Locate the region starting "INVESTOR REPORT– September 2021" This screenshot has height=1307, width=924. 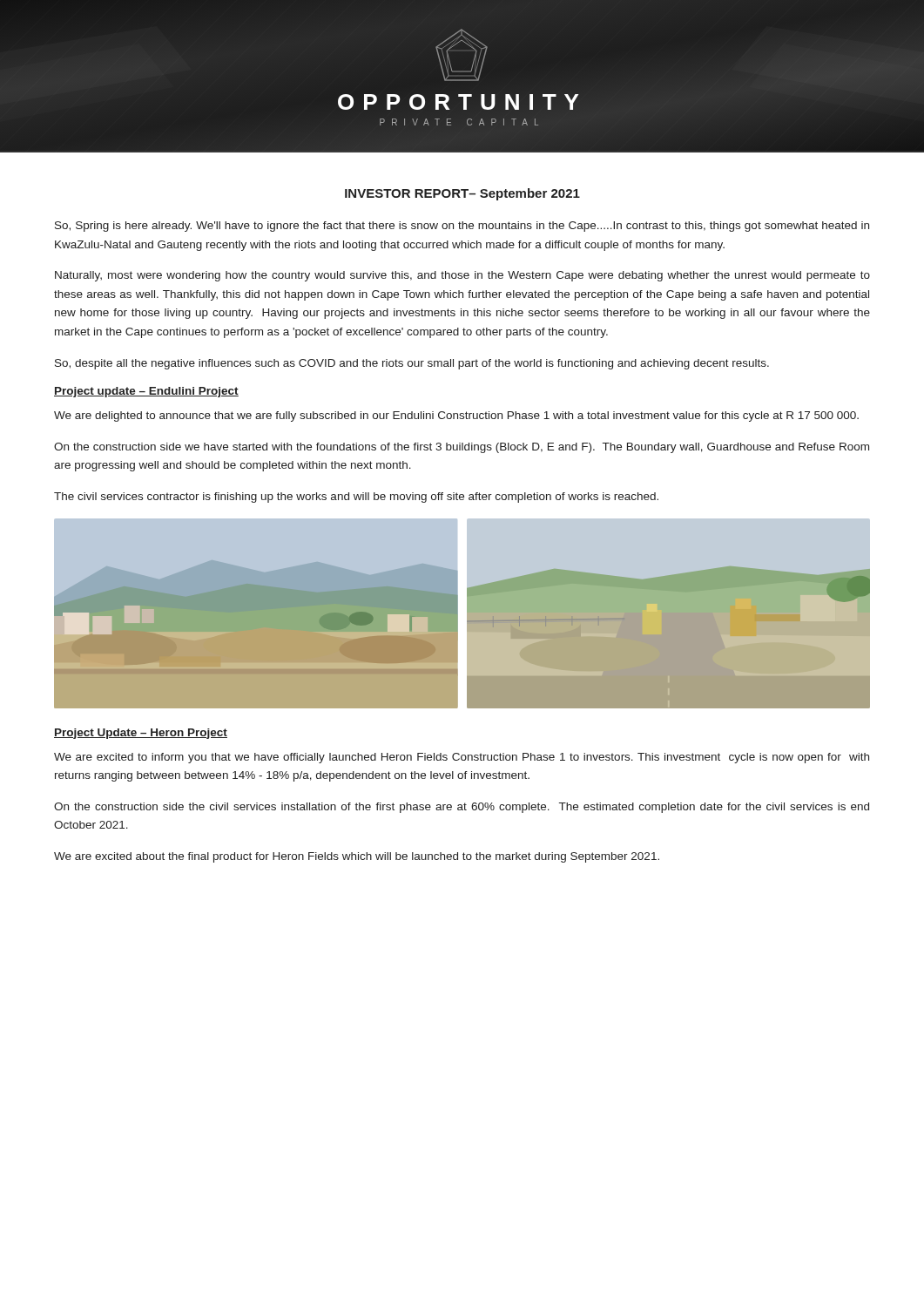tap(462, 193)
